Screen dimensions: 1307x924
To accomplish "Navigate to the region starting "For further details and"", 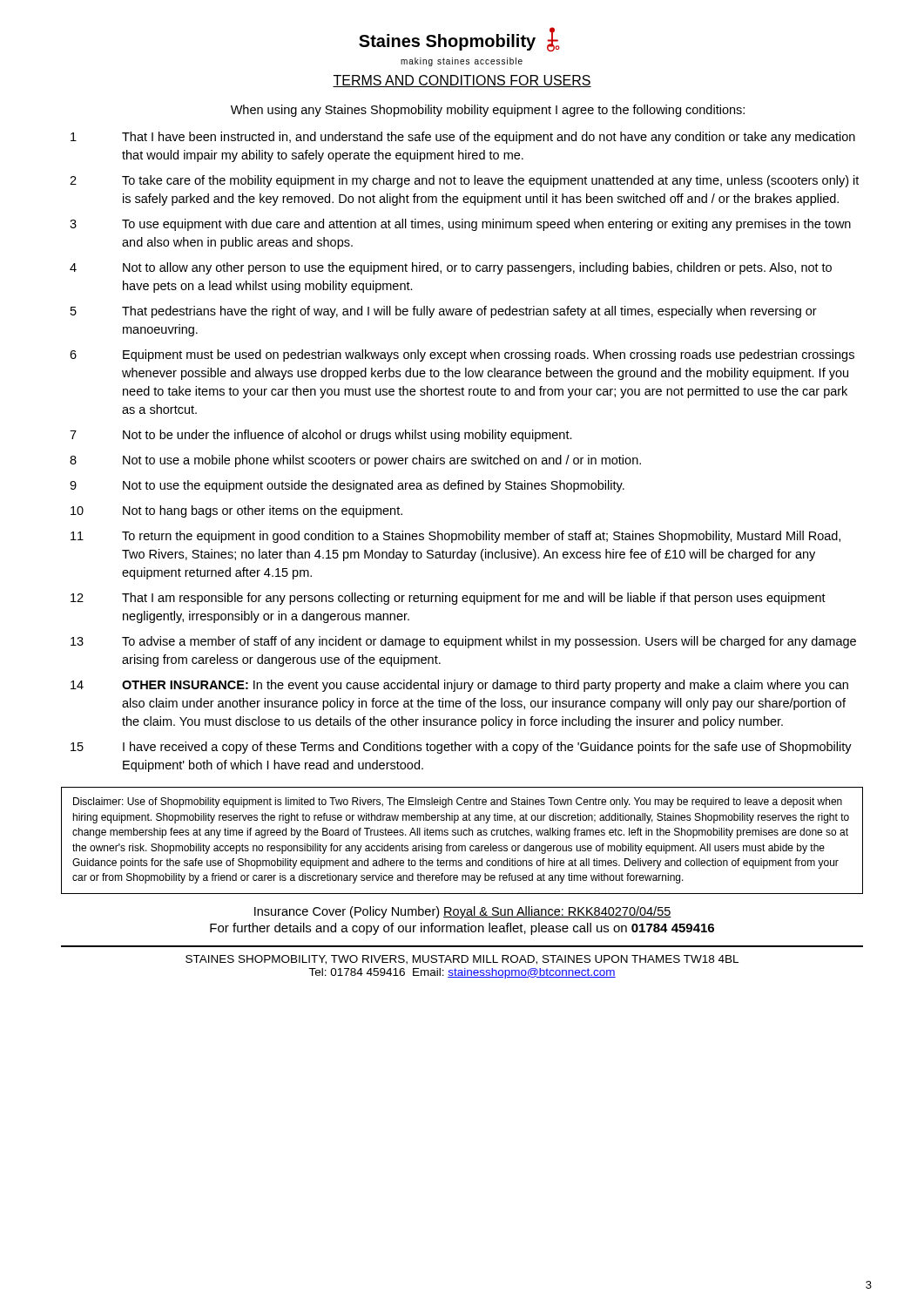I will [x=462, y=927].
